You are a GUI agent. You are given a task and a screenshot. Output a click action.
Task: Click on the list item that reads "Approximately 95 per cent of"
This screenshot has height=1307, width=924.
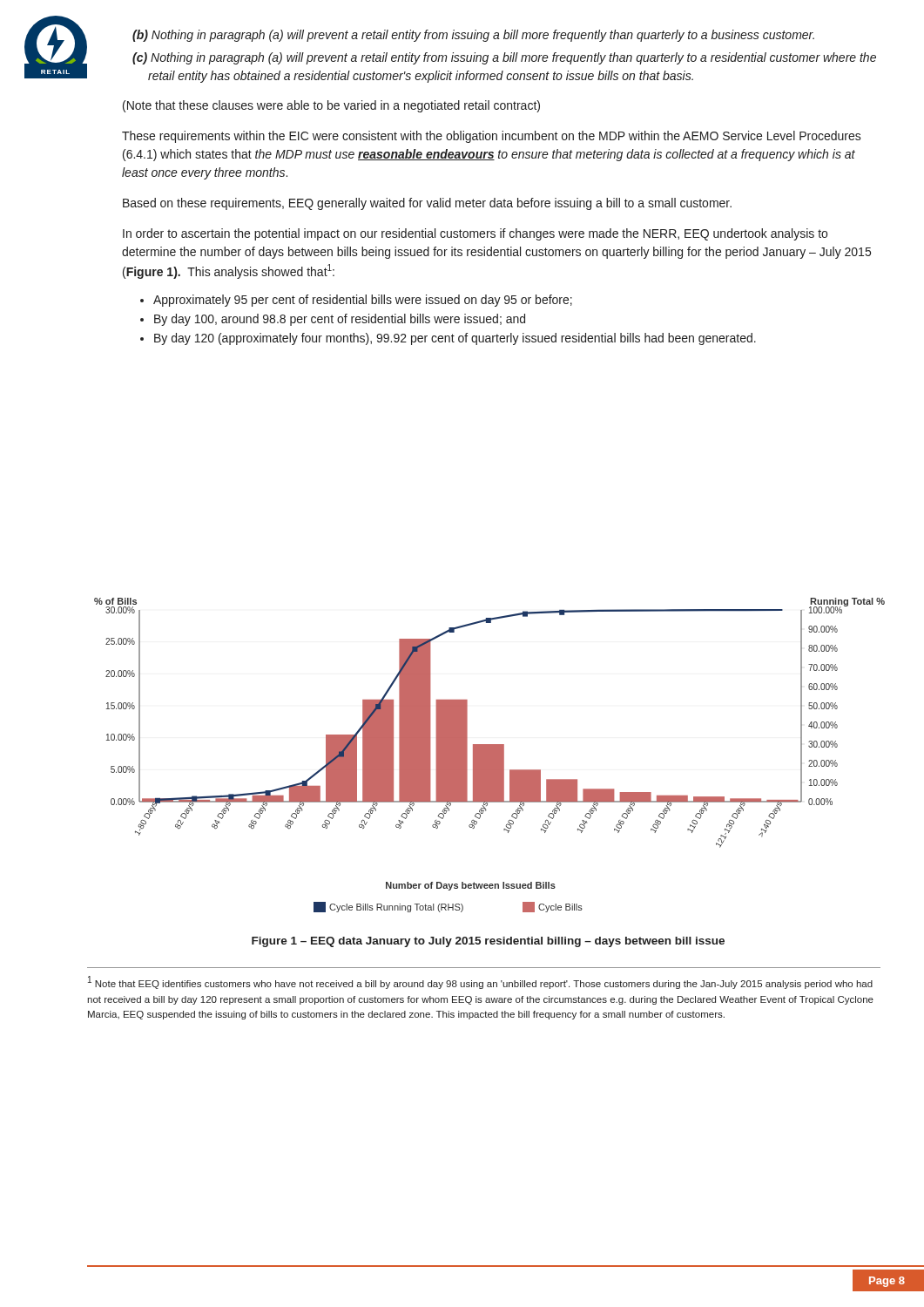click(x=363, y=299)
